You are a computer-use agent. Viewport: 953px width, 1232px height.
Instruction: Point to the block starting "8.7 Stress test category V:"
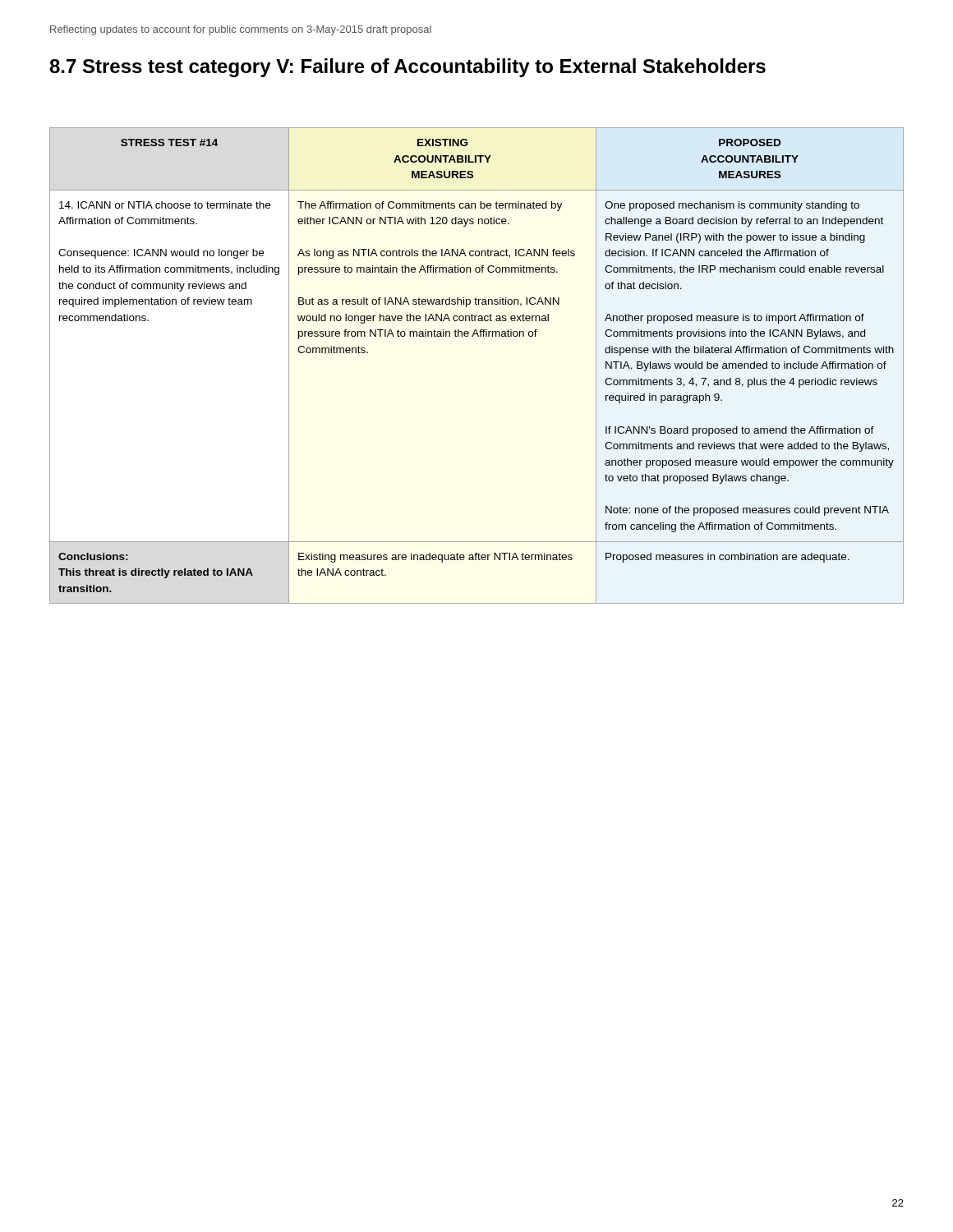(x=476, y=66)
